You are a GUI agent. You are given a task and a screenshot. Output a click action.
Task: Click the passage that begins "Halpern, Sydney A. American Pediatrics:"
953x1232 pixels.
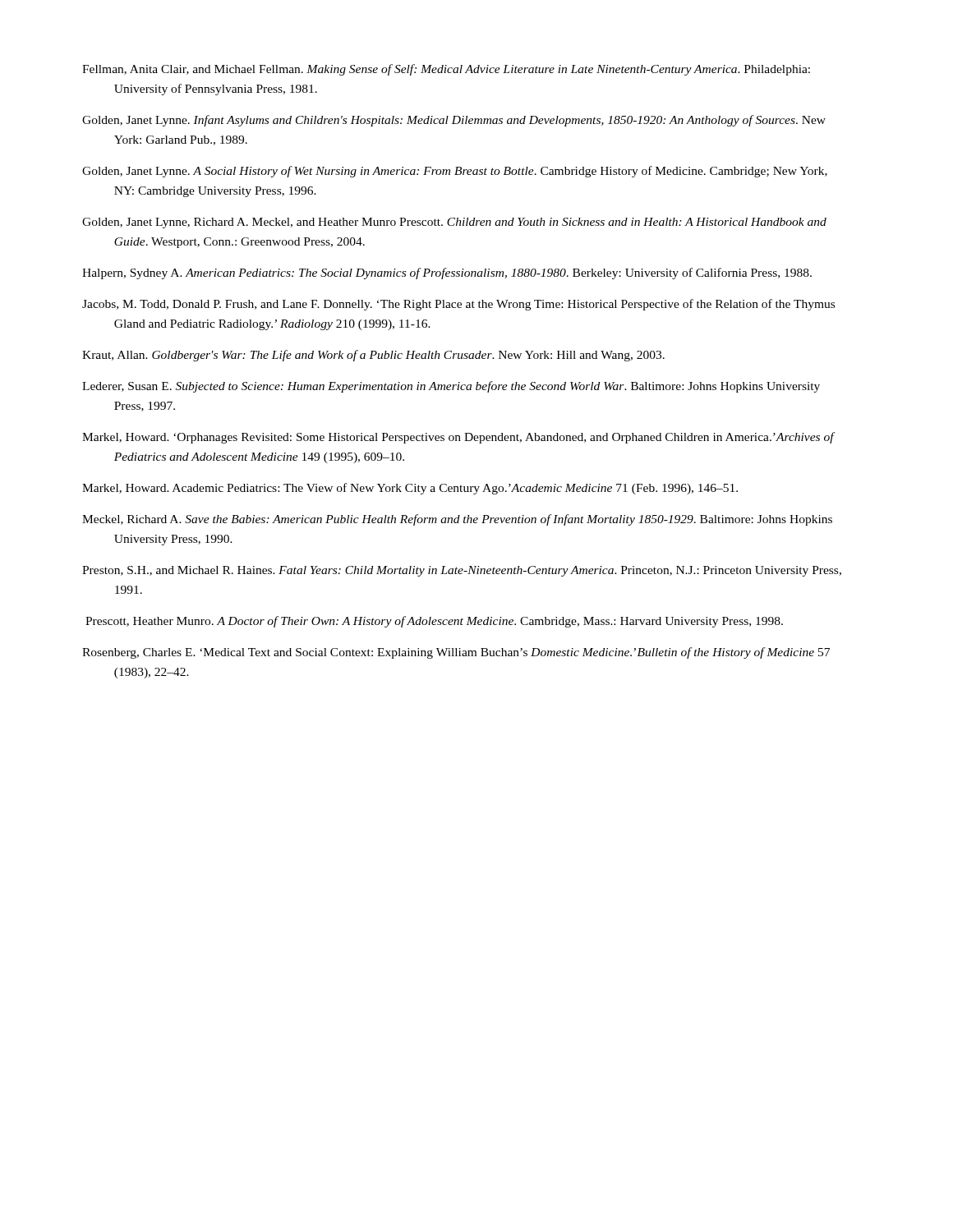[447, 272]
